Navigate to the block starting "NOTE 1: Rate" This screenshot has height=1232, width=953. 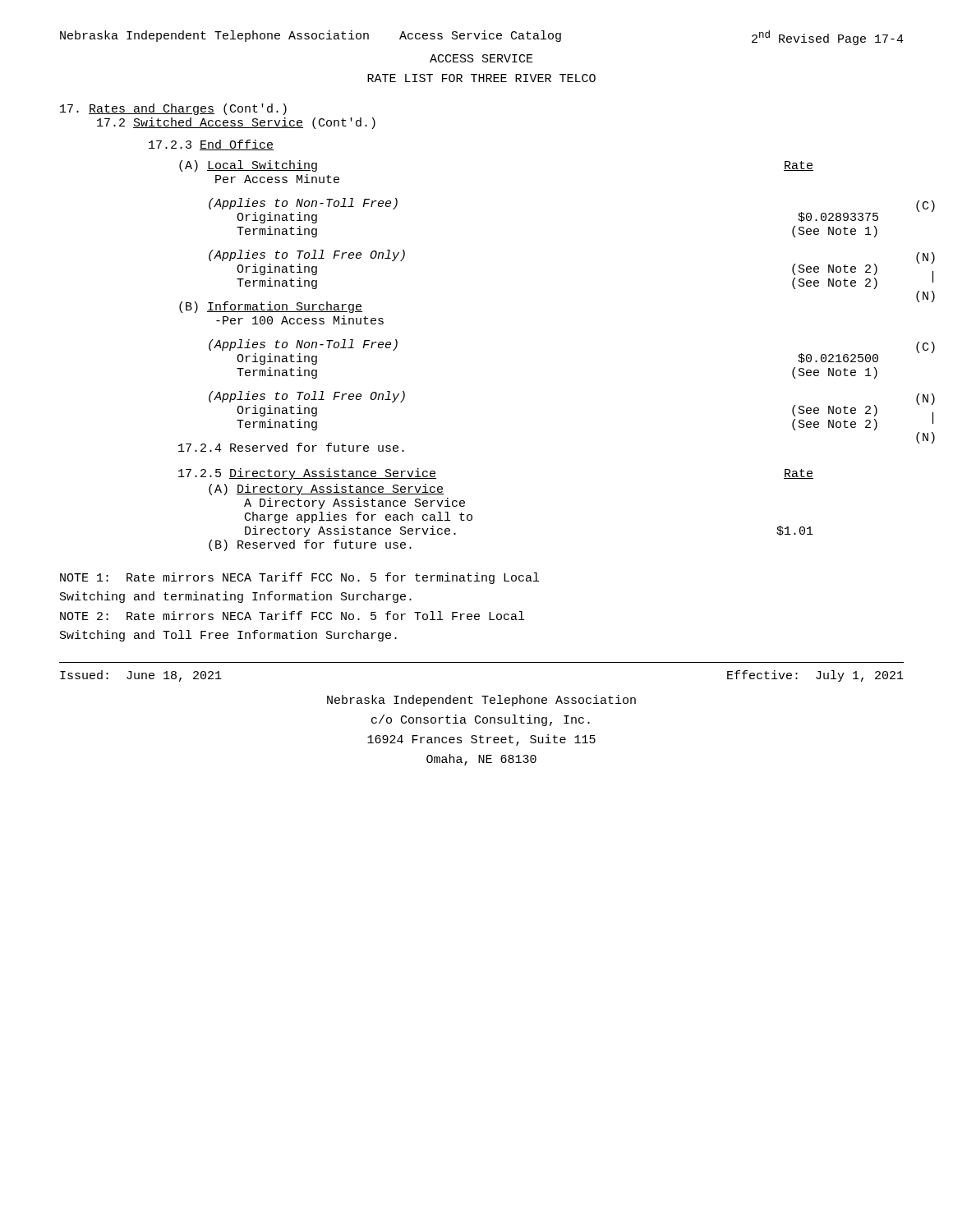[300, 607]
